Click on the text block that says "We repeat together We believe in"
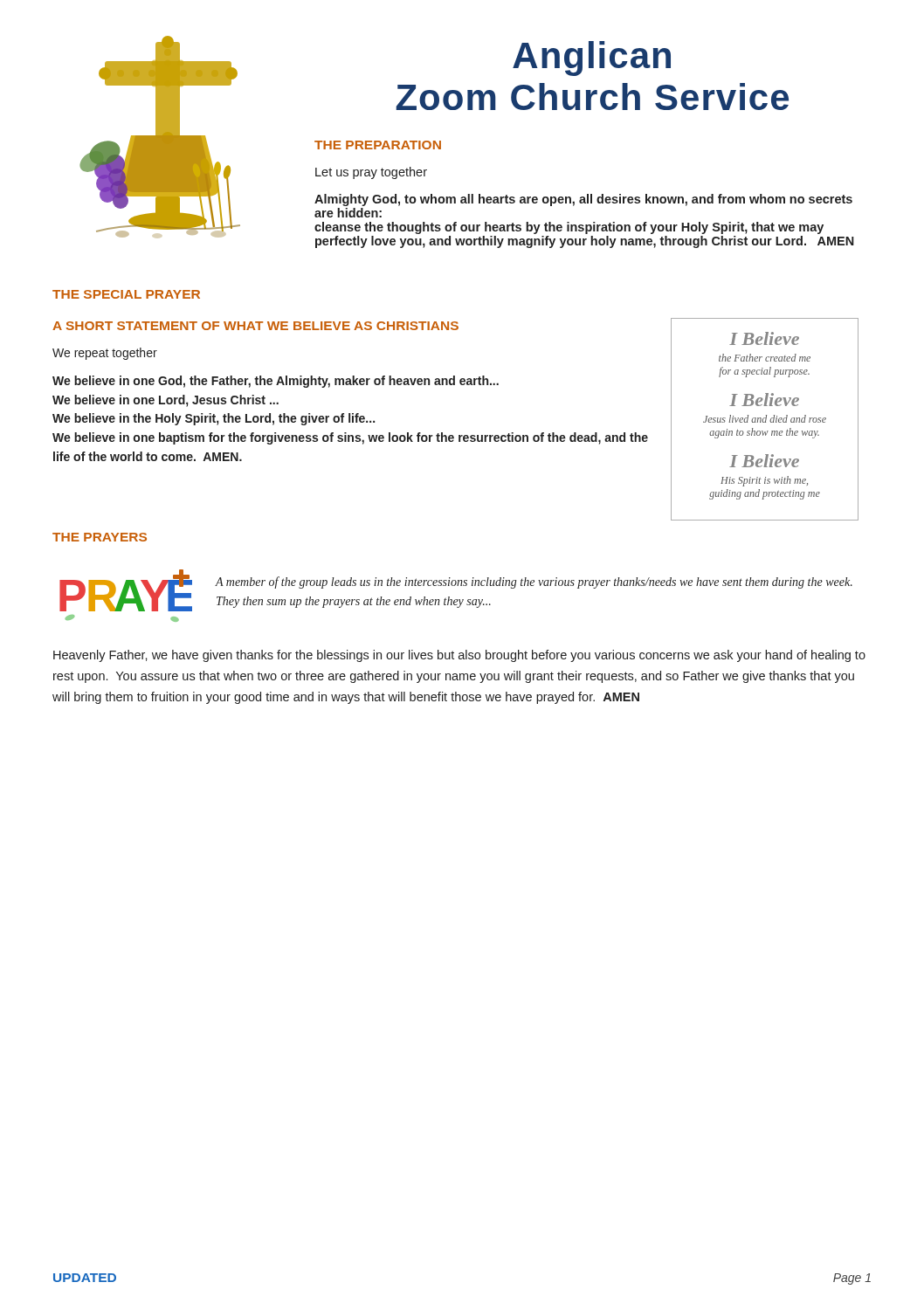The image size is (924, 1310). (353, 406)
